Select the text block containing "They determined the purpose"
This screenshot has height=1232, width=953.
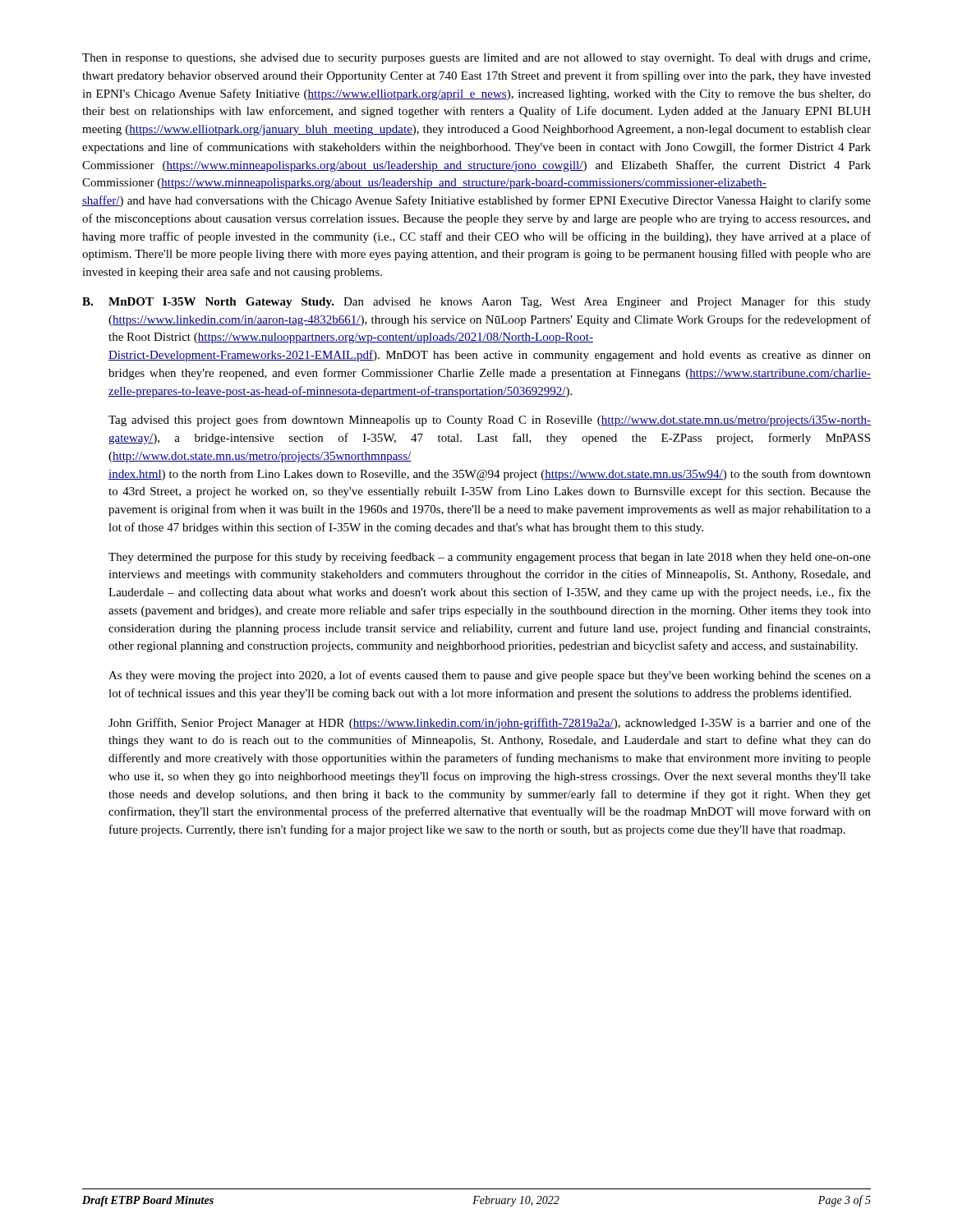pos(490,601)
